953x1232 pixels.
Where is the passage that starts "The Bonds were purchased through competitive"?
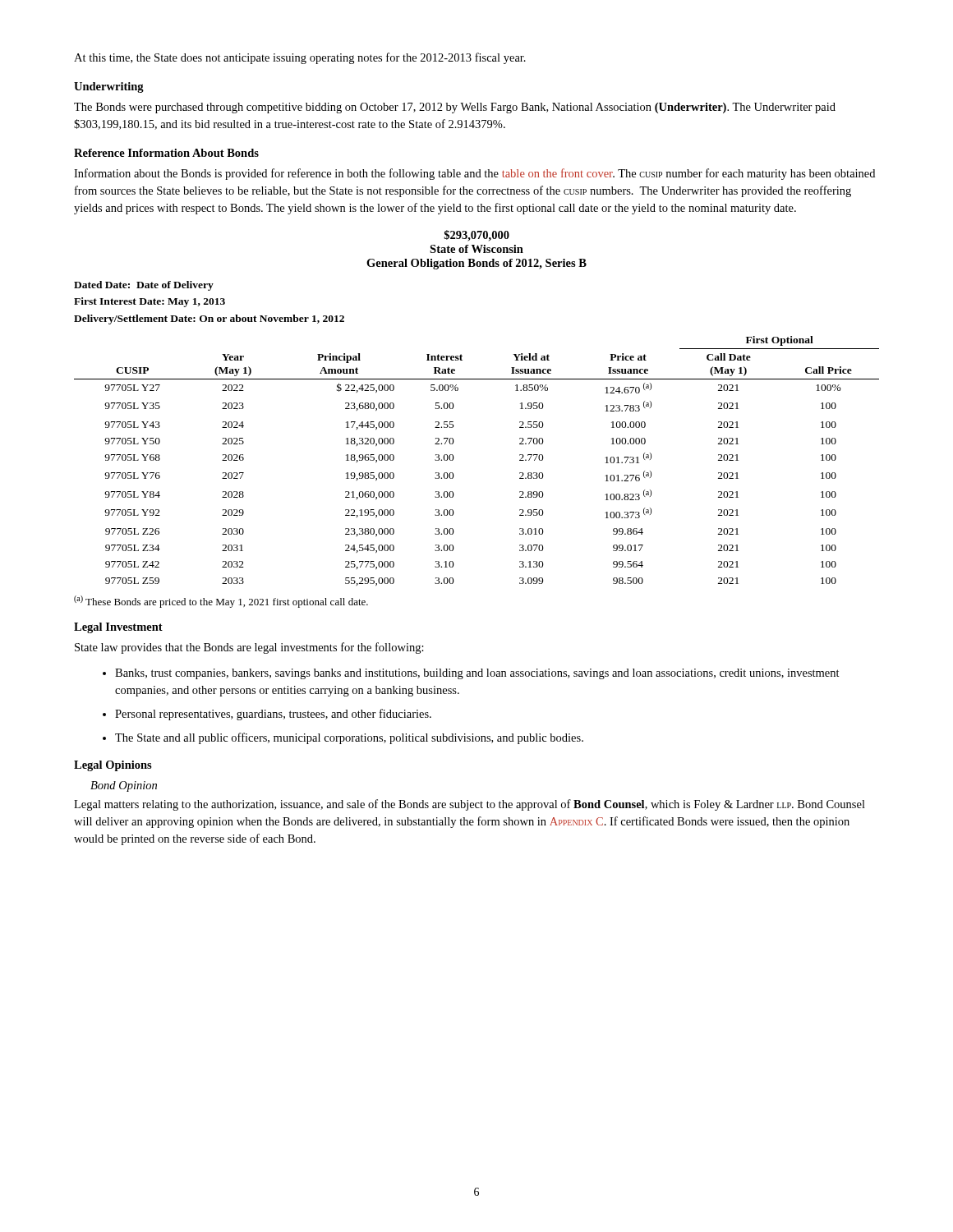(x=455, y=115)
